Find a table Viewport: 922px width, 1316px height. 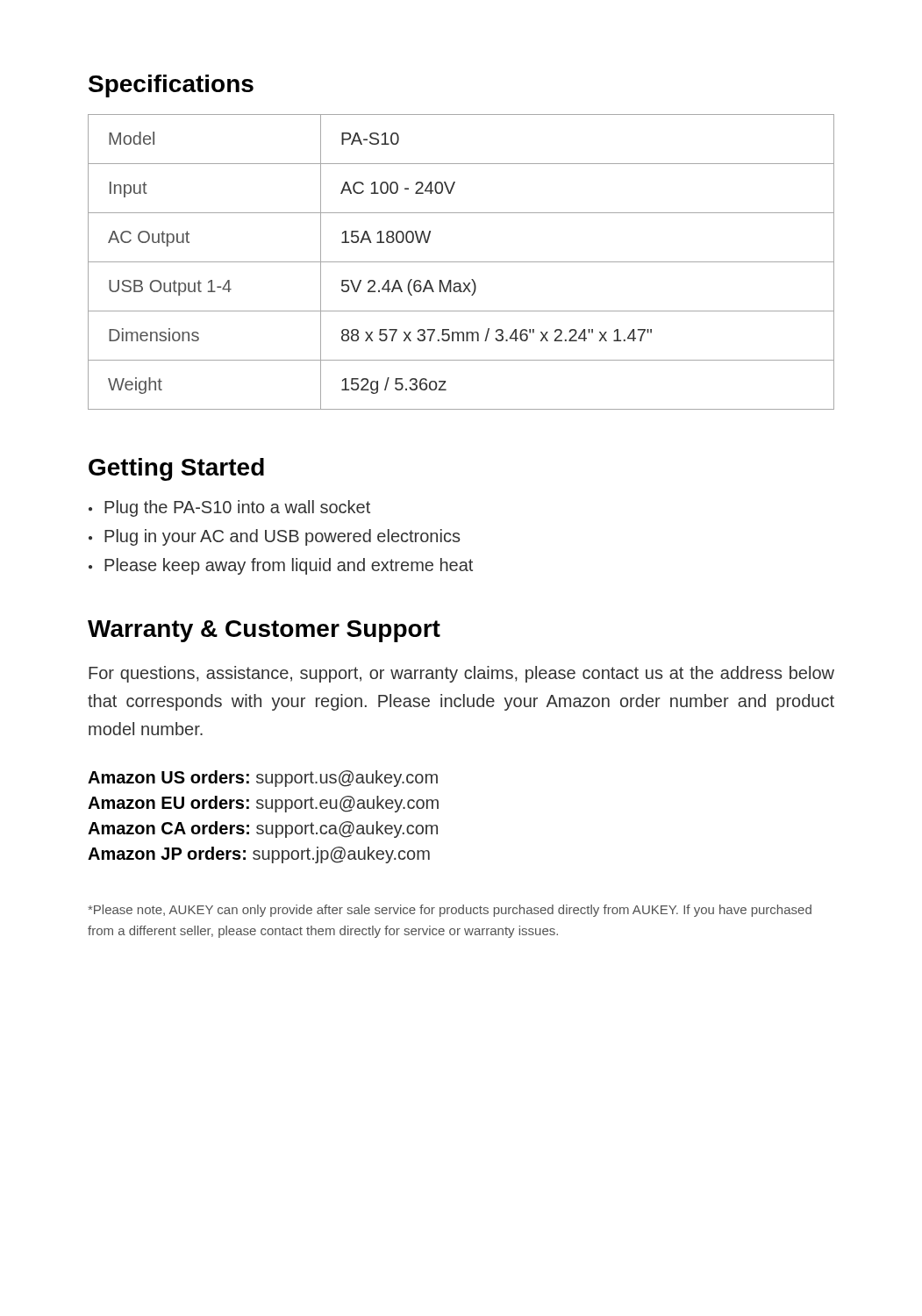point(461,262)
